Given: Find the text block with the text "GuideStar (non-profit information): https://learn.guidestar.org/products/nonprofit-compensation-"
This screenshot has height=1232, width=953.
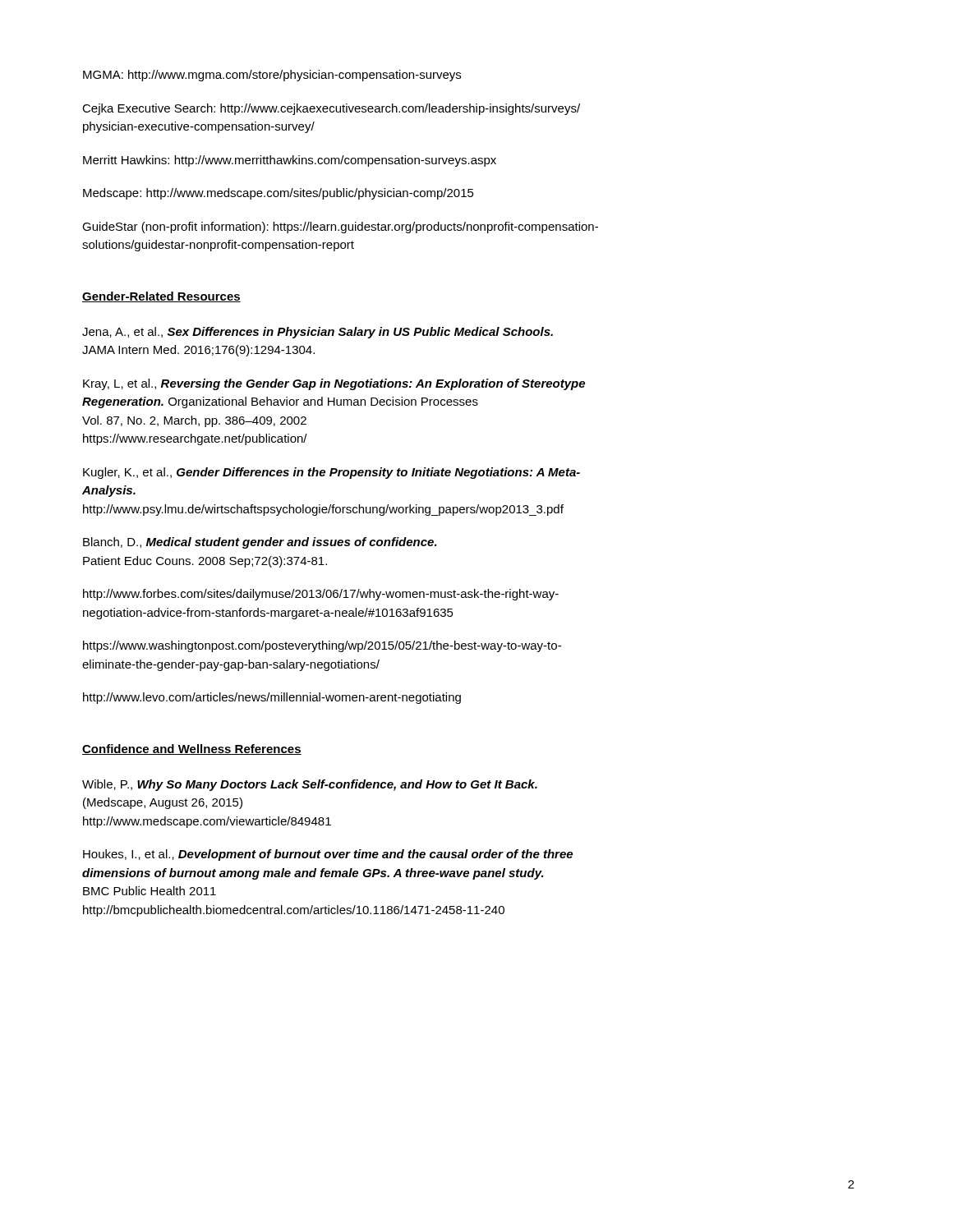Looking at the screenshot, I should click(340, 235).
